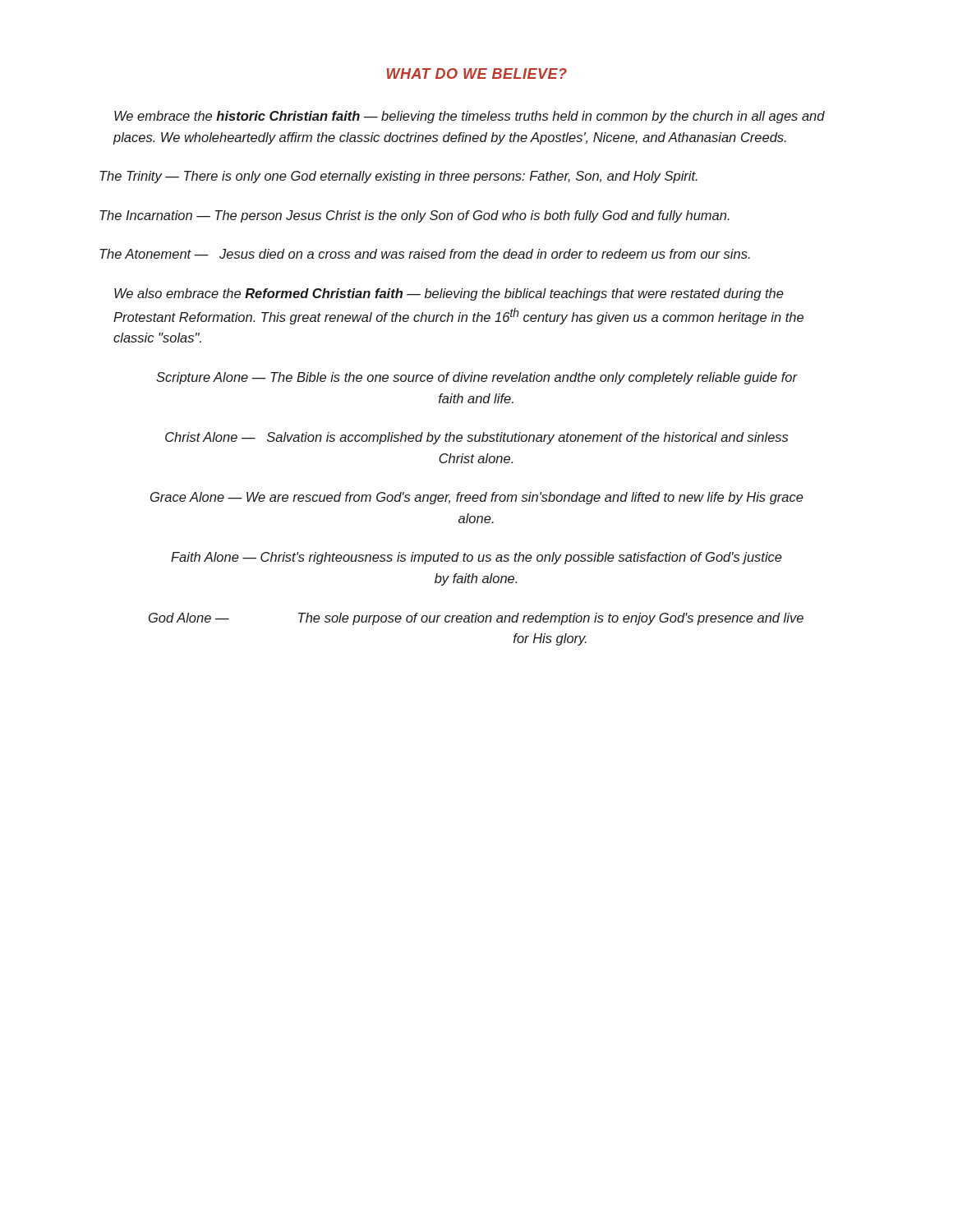
Task: Locate the text block with the text "We also embrace the Reformed Christian faith —"
Action: (459, 316)
